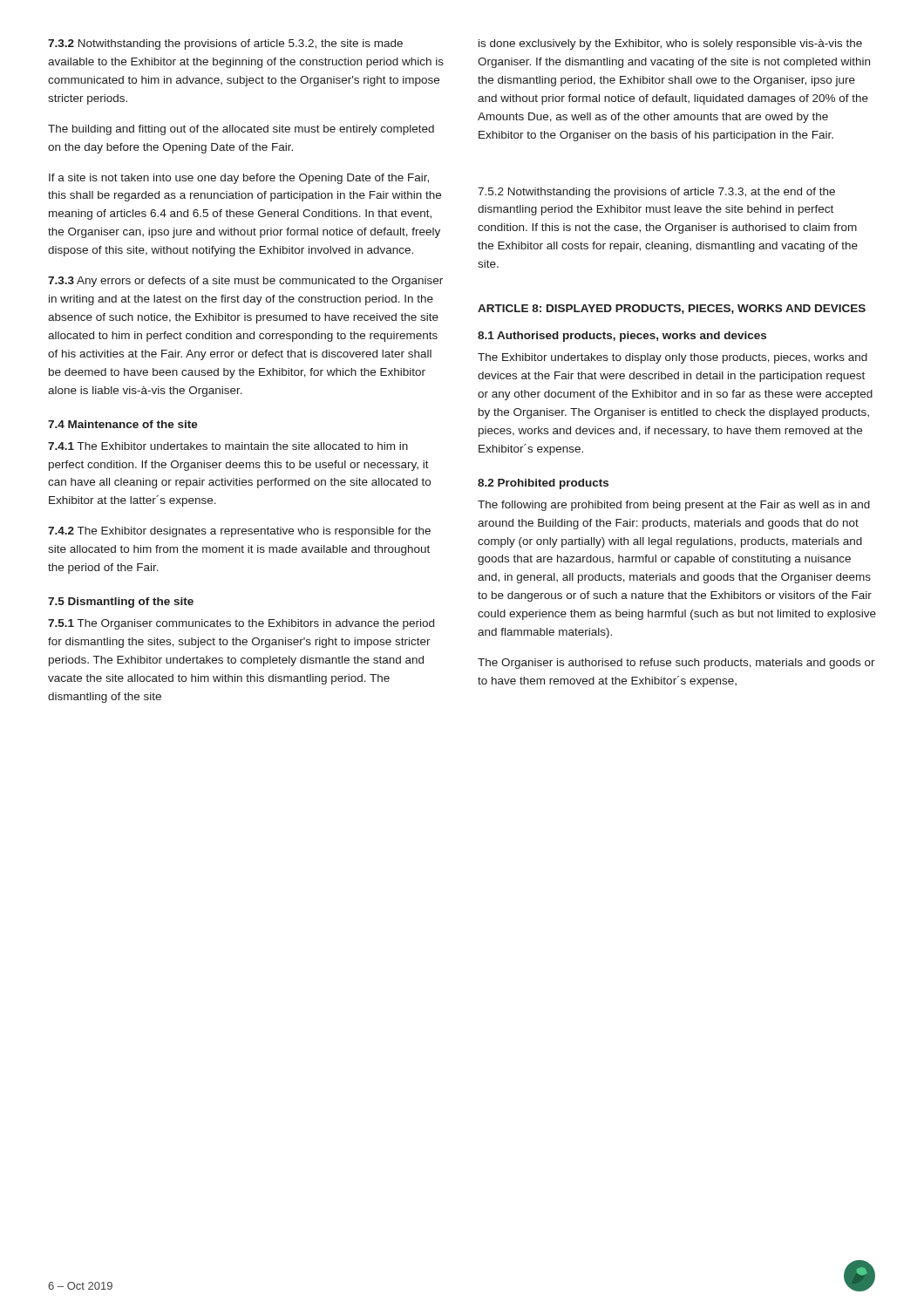Locate the region starting "is done exclusively by the Exhibitor, who is"
The image size is (924, 1308).
click(674, 89)
